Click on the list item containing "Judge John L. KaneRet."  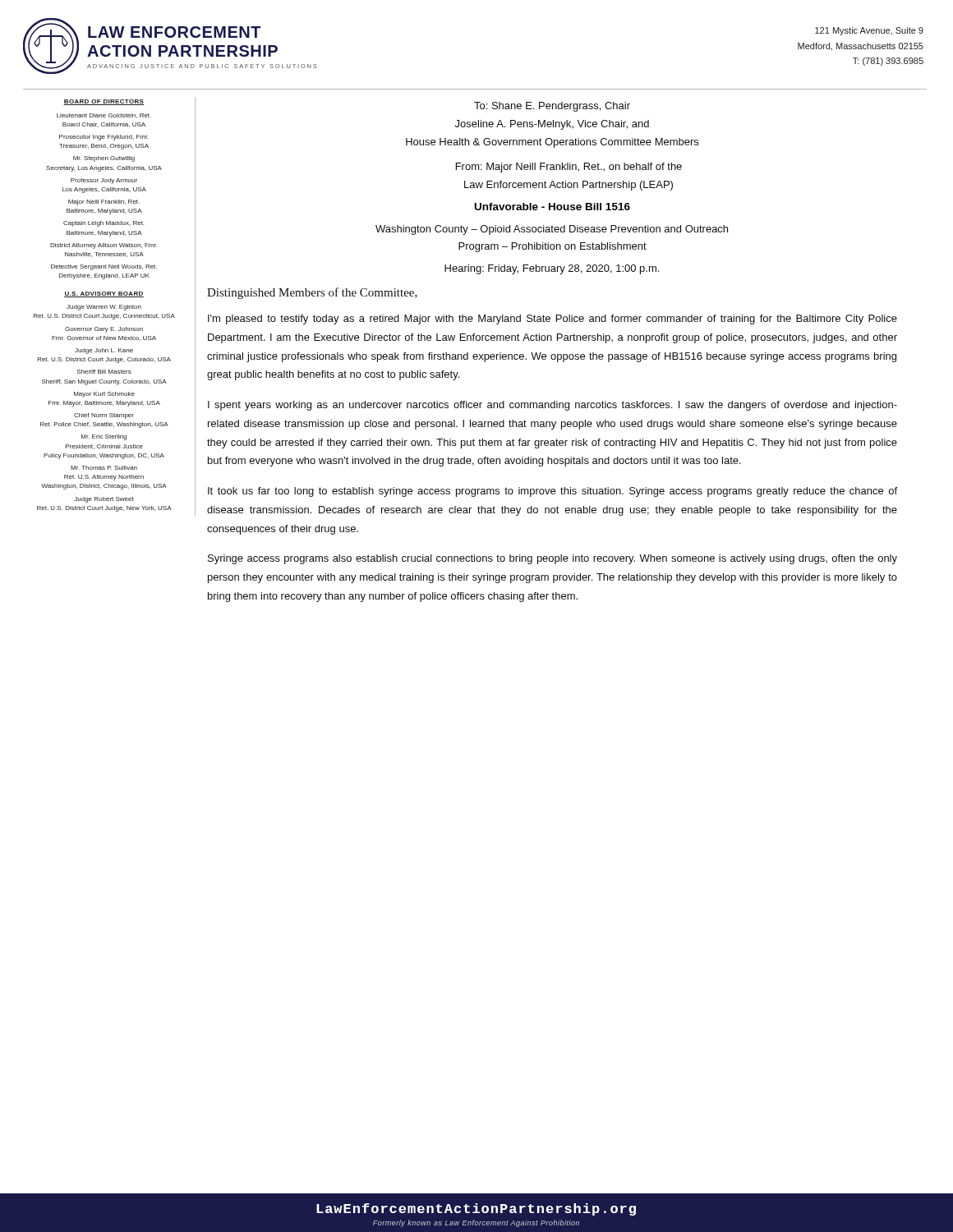104,355
